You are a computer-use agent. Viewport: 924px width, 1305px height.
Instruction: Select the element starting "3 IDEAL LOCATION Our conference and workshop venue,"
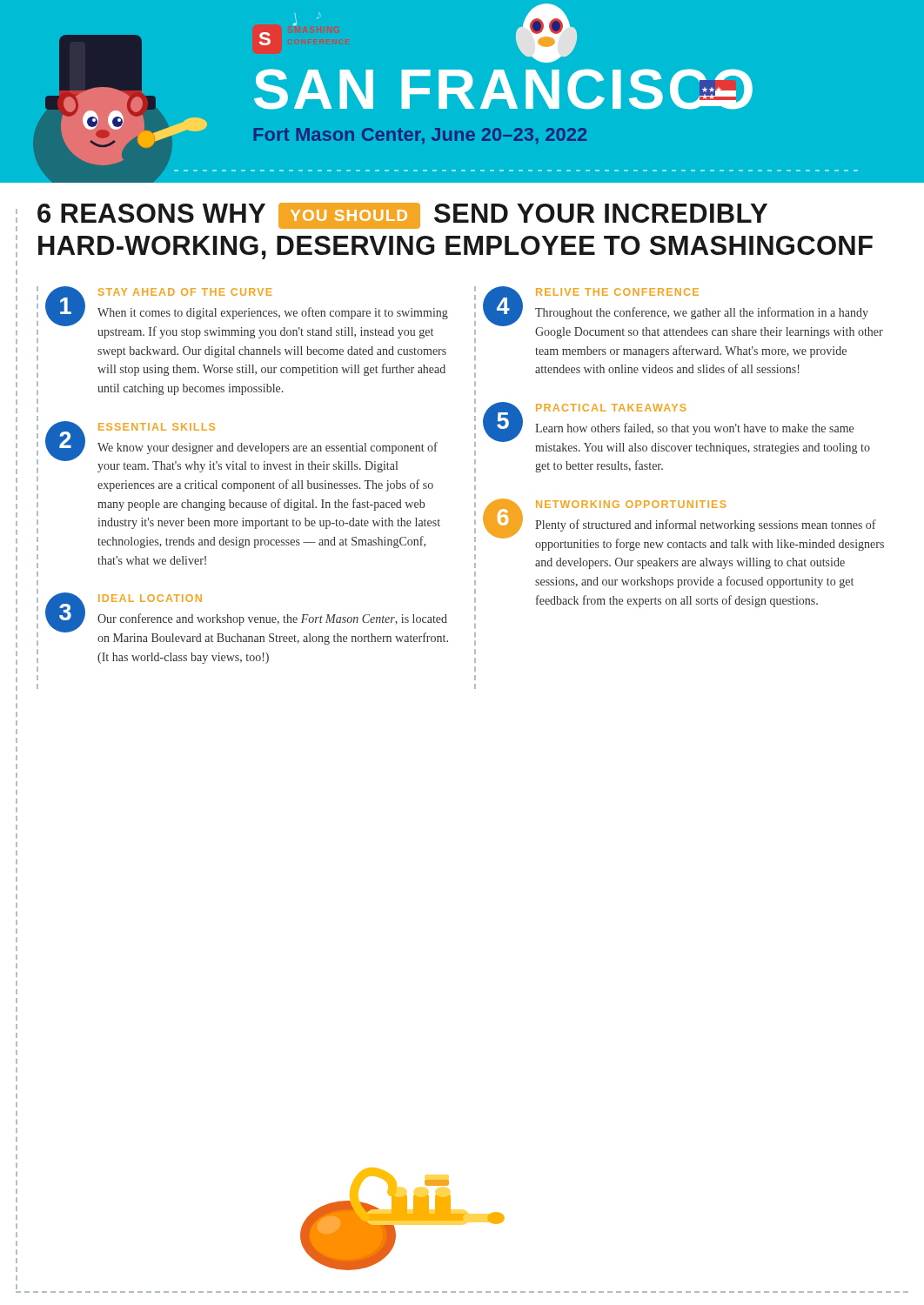tap(248, 630)
